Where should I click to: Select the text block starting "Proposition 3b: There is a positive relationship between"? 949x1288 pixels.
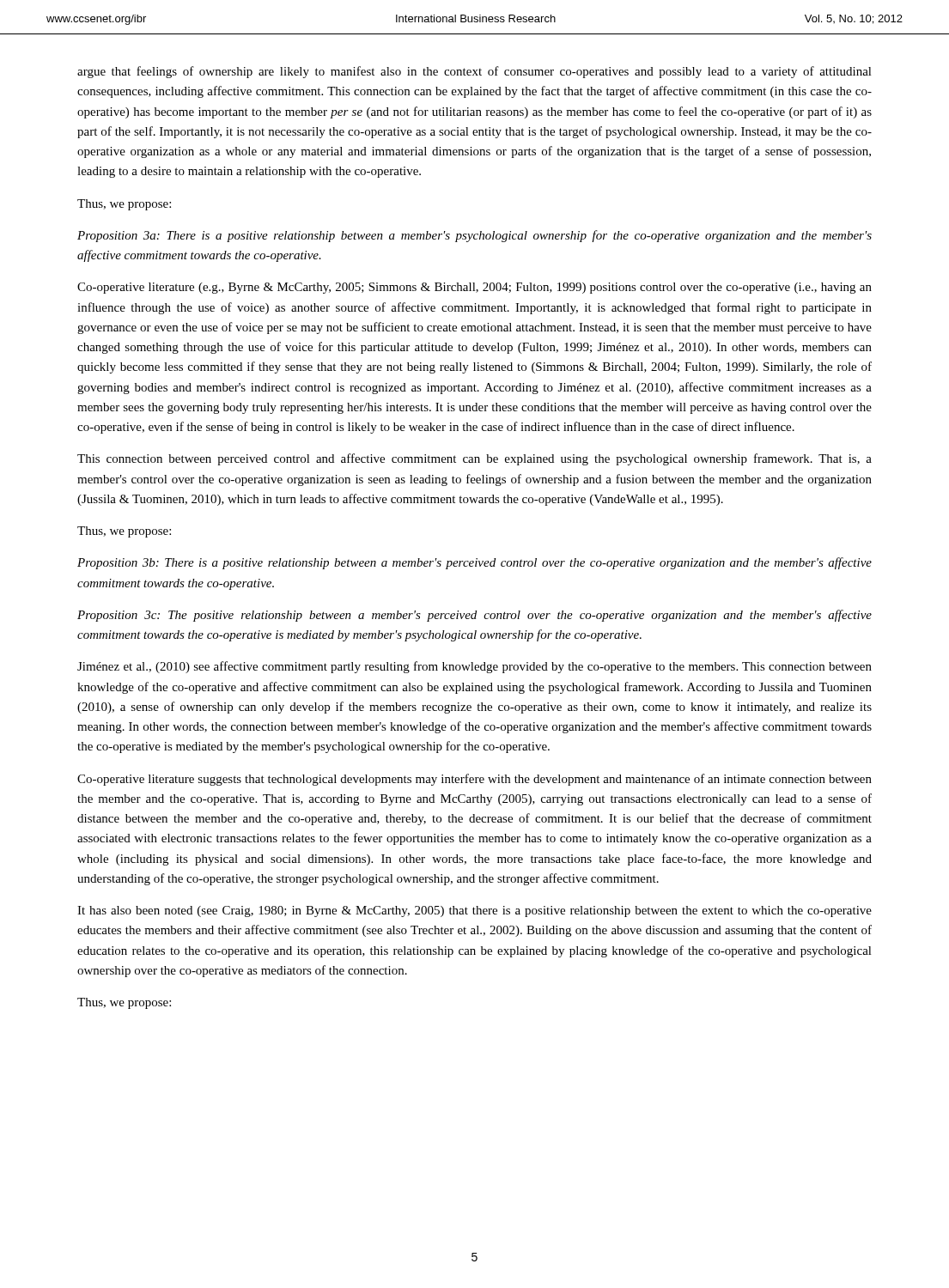coord(474,573)
